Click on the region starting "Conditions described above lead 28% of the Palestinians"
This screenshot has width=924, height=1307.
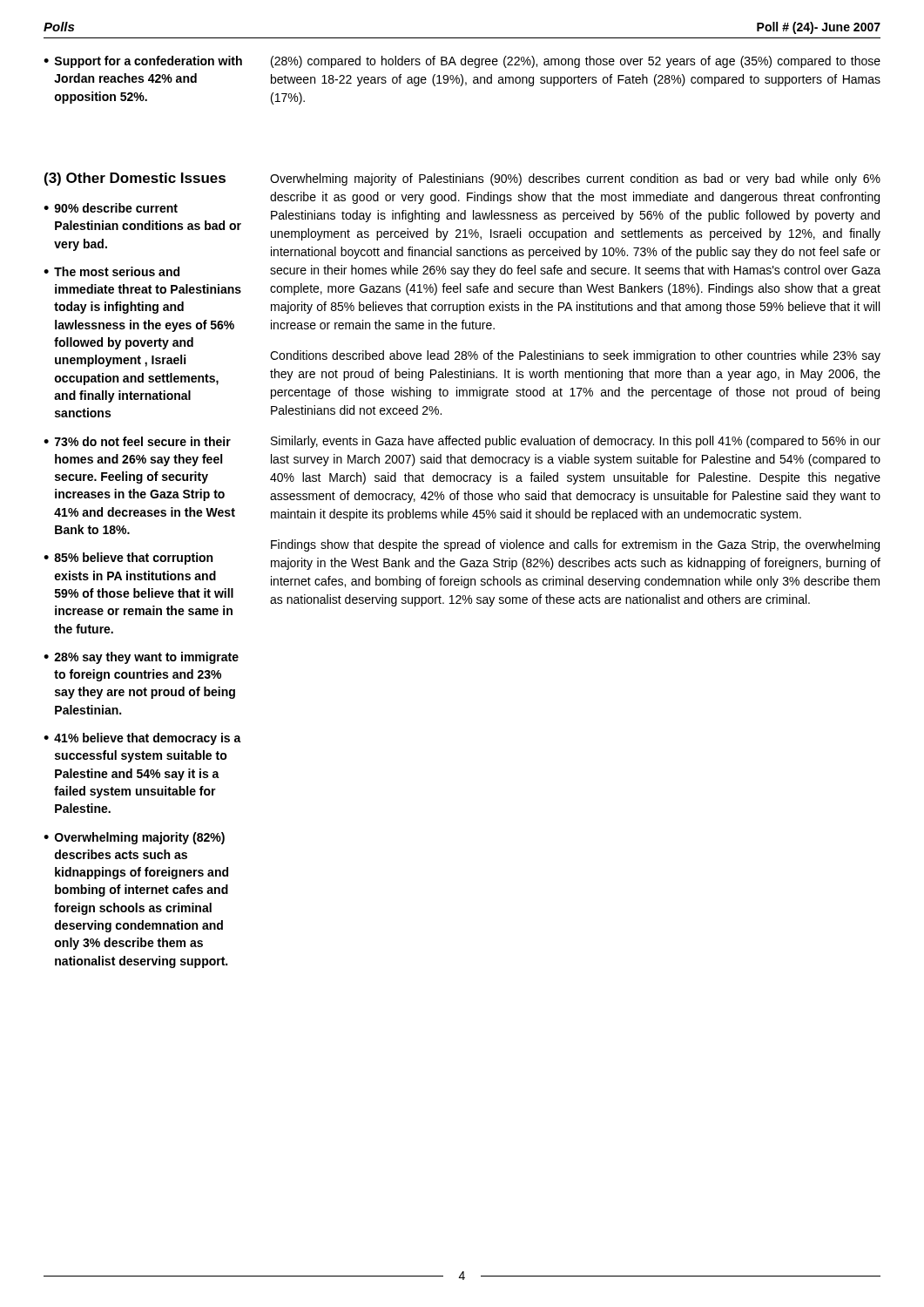[x=575, y=383]
